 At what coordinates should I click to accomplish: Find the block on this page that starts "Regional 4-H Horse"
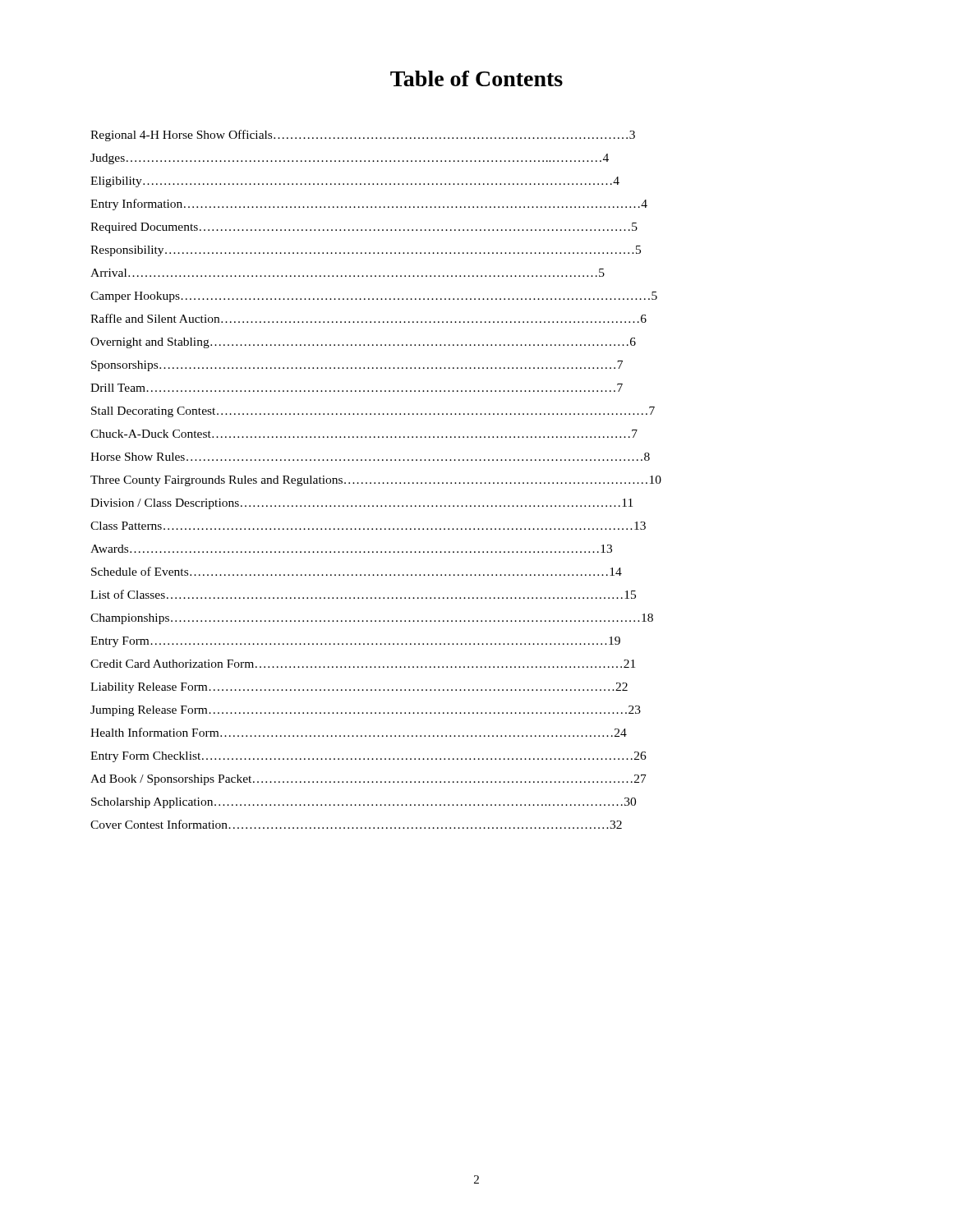tap(363, 135)
